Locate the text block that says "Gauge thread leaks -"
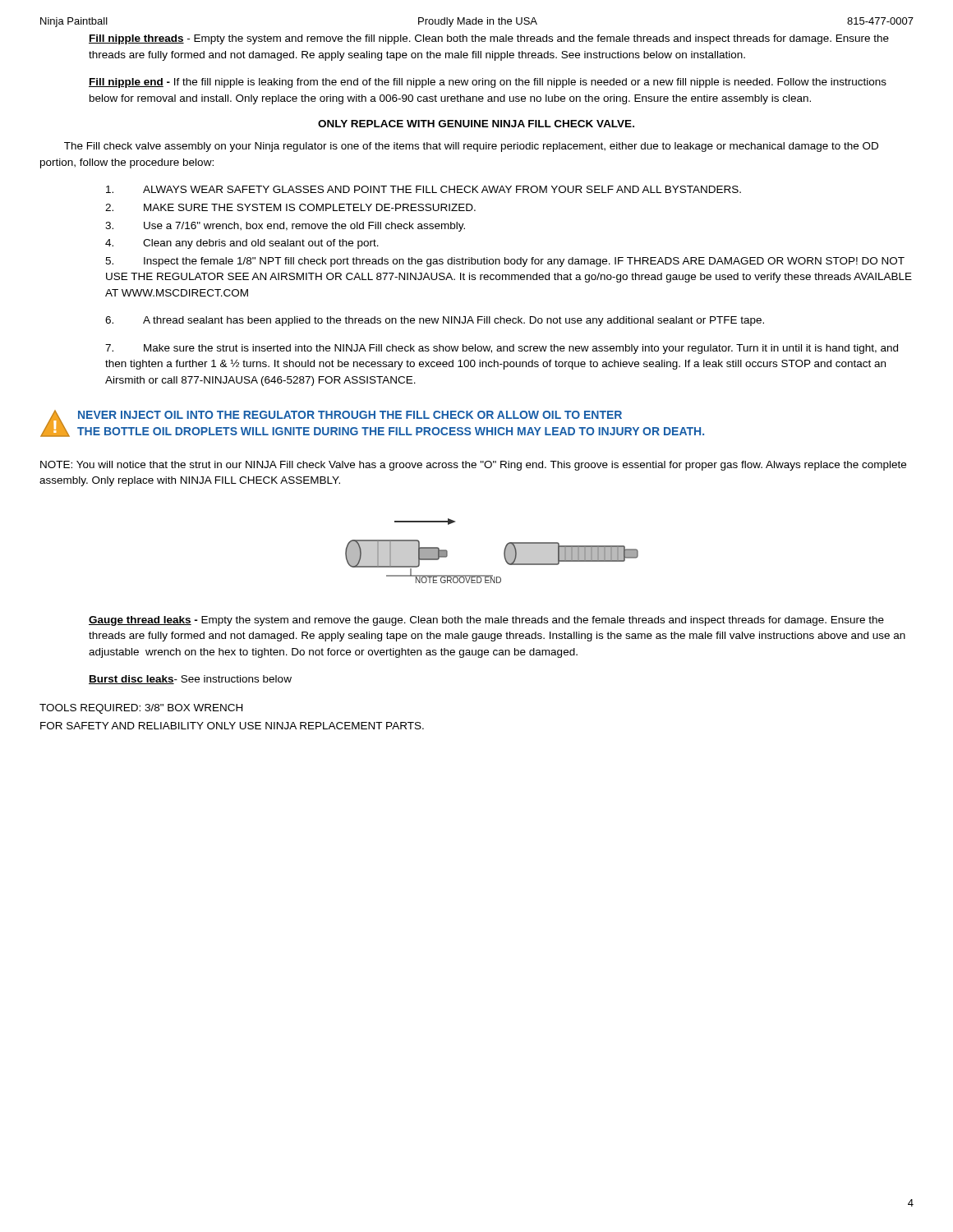Image resolution: width=953 pixels, height=1232 pixels. [x=497, y=636]
